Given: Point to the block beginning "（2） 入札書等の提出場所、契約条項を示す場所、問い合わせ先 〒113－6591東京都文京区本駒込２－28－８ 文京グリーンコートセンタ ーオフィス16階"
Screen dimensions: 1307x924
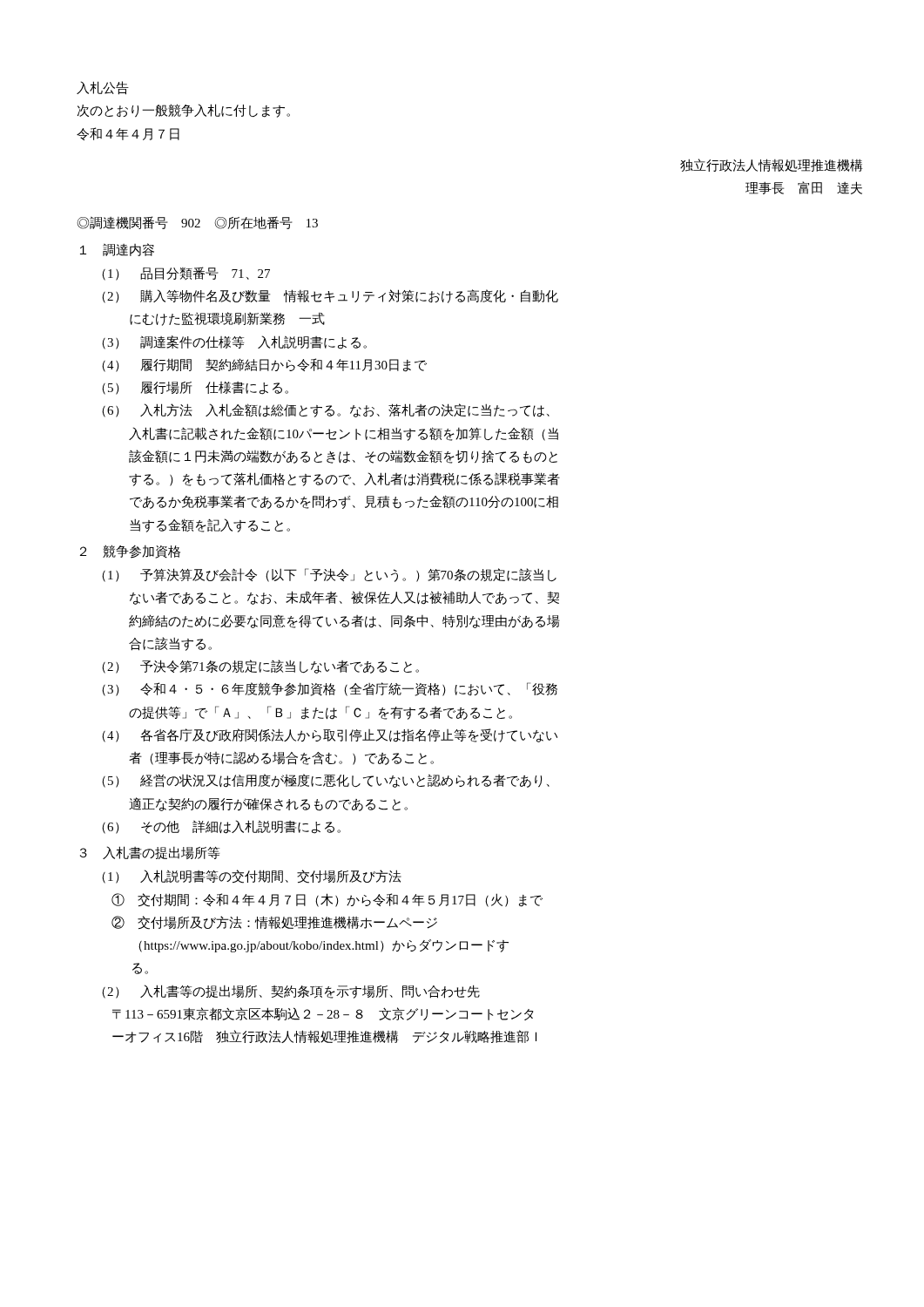Looking at the screenshot, I should pyautogui.click(x=479, y=1014).
